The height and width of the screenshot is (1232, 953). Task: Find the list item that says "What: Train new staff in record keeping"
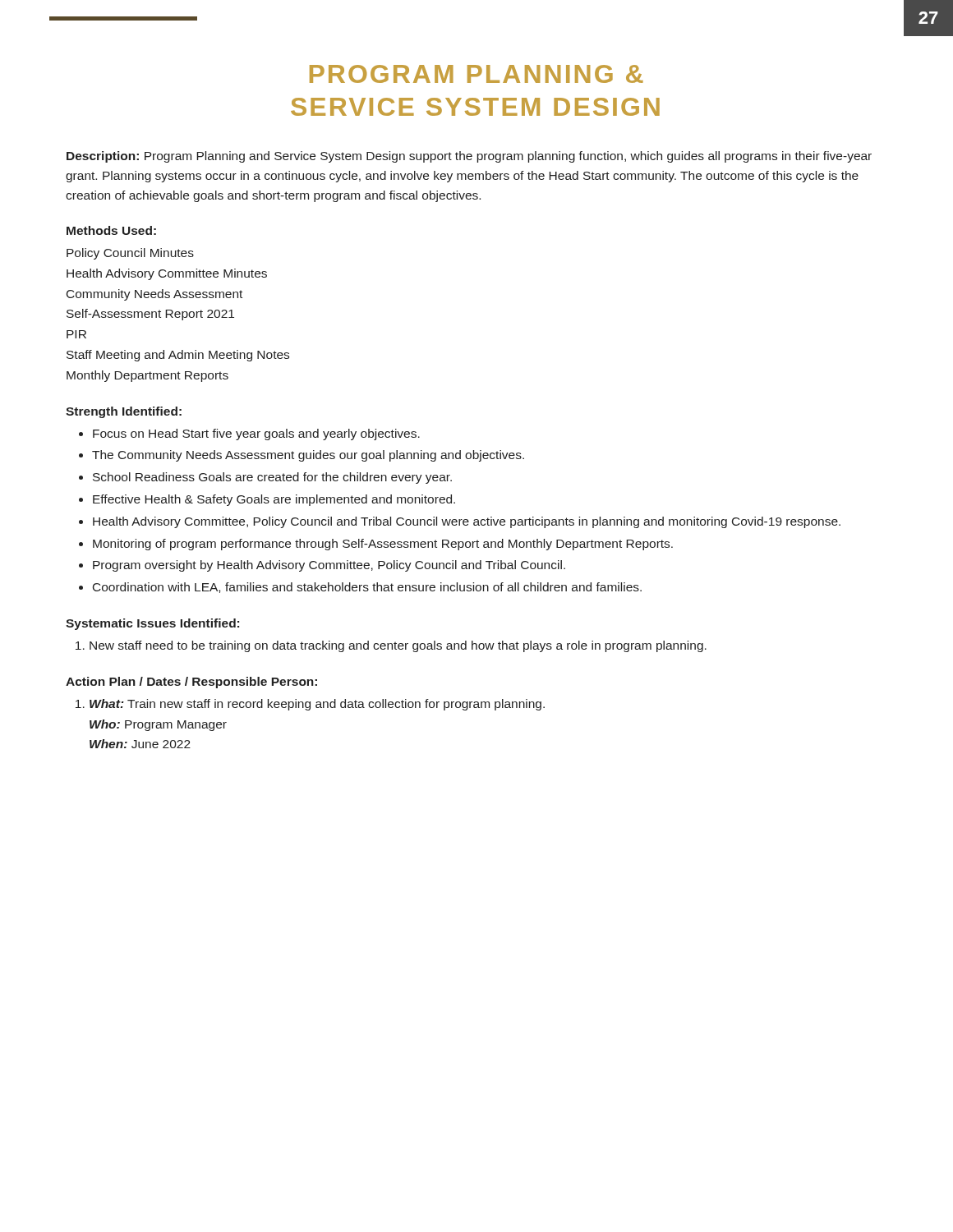[317, 705]
